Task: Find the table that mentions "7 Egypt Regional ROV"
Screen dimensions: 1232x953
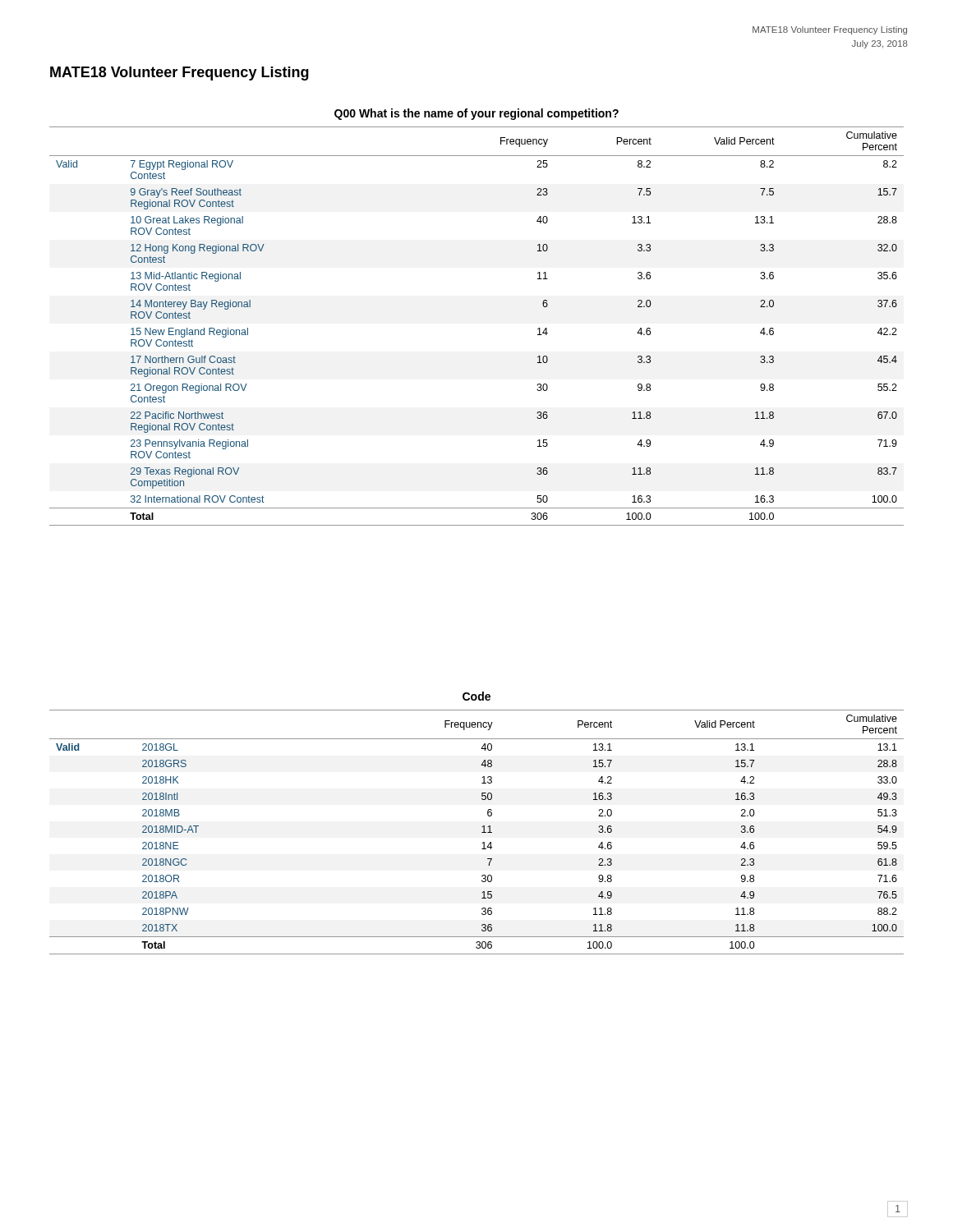Action: 476,316
